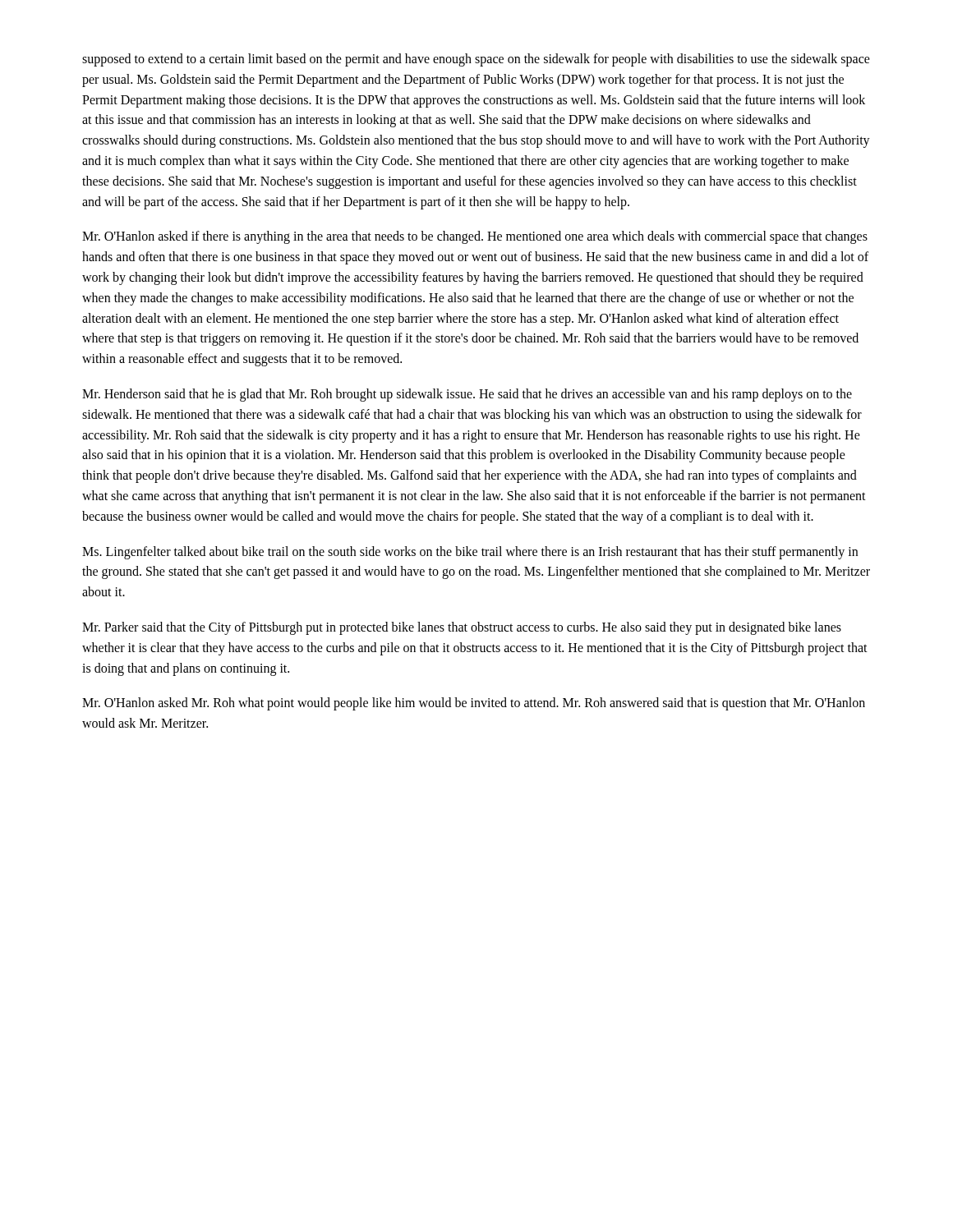The height and width of the screenshot is (1232, 953).
Task: Where is the passage that starts "Mr. Henderson said"?
Action: pos(474,455)
